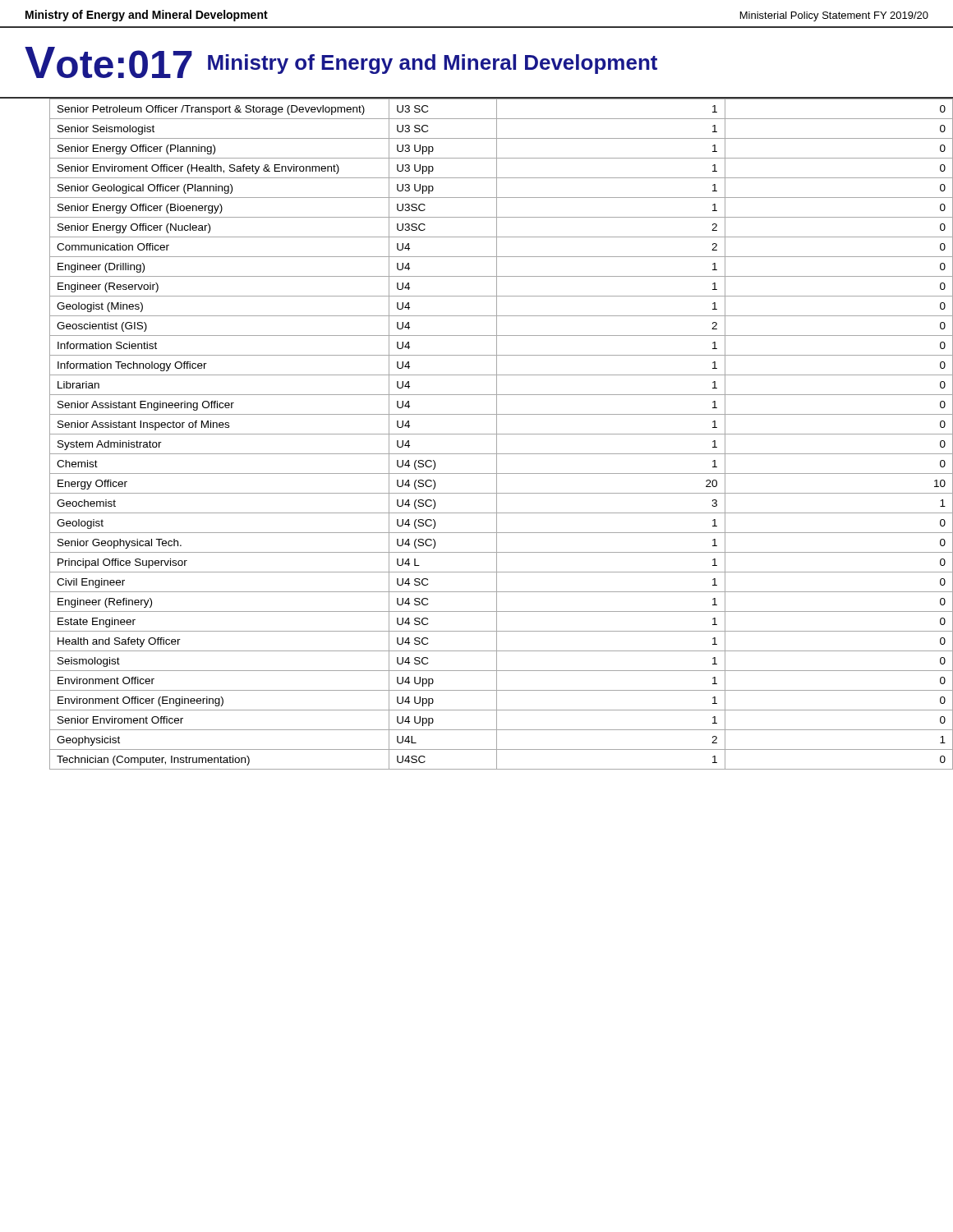Select the title containing "Vote:017 Ministry of Energy and Mineral"
Image resolution: width=953 pixels, height=1232 pixels.
pyautogui.click(x=341, y=62)
